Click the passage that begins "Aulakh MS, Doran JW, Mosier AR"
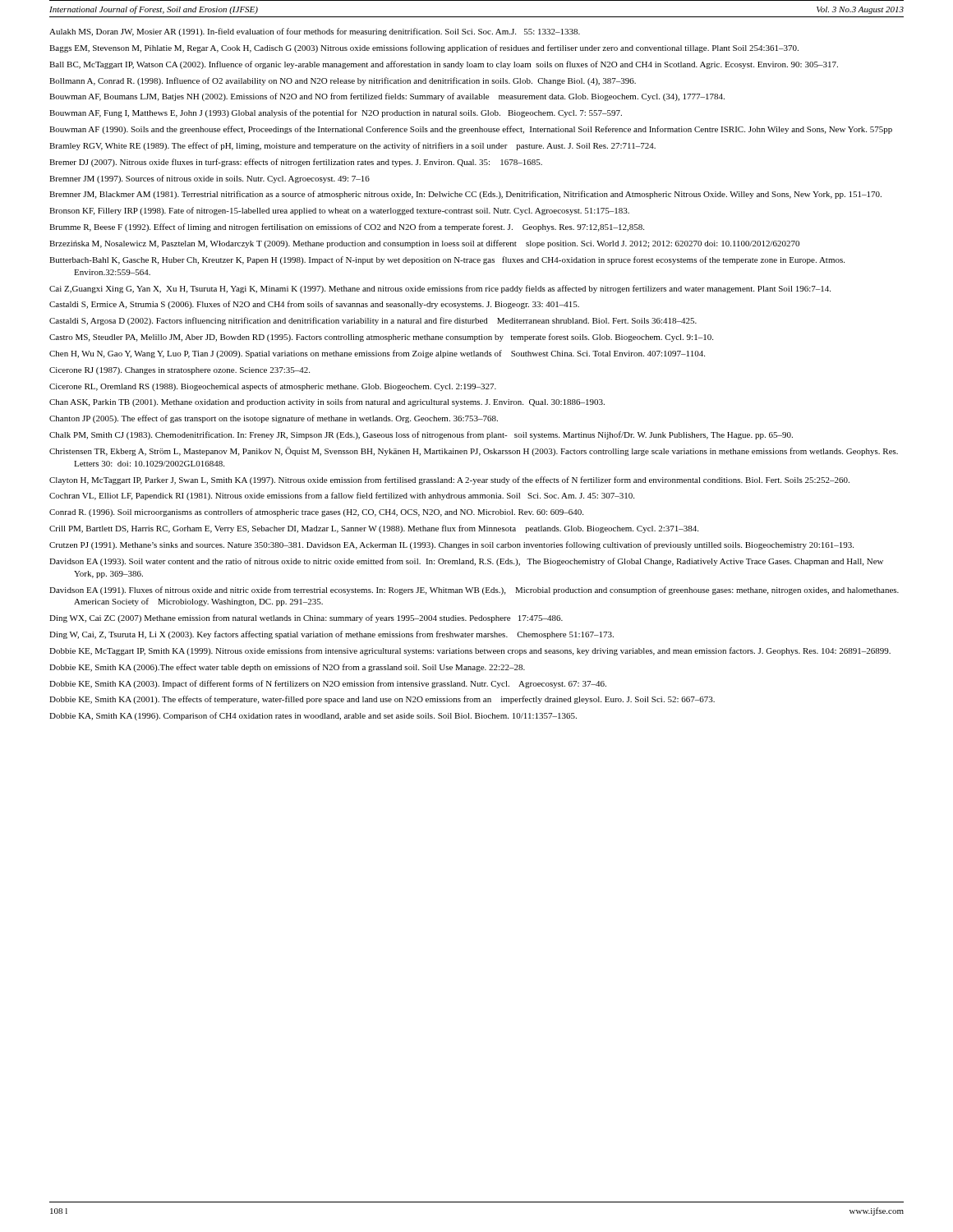 (315, 31)
